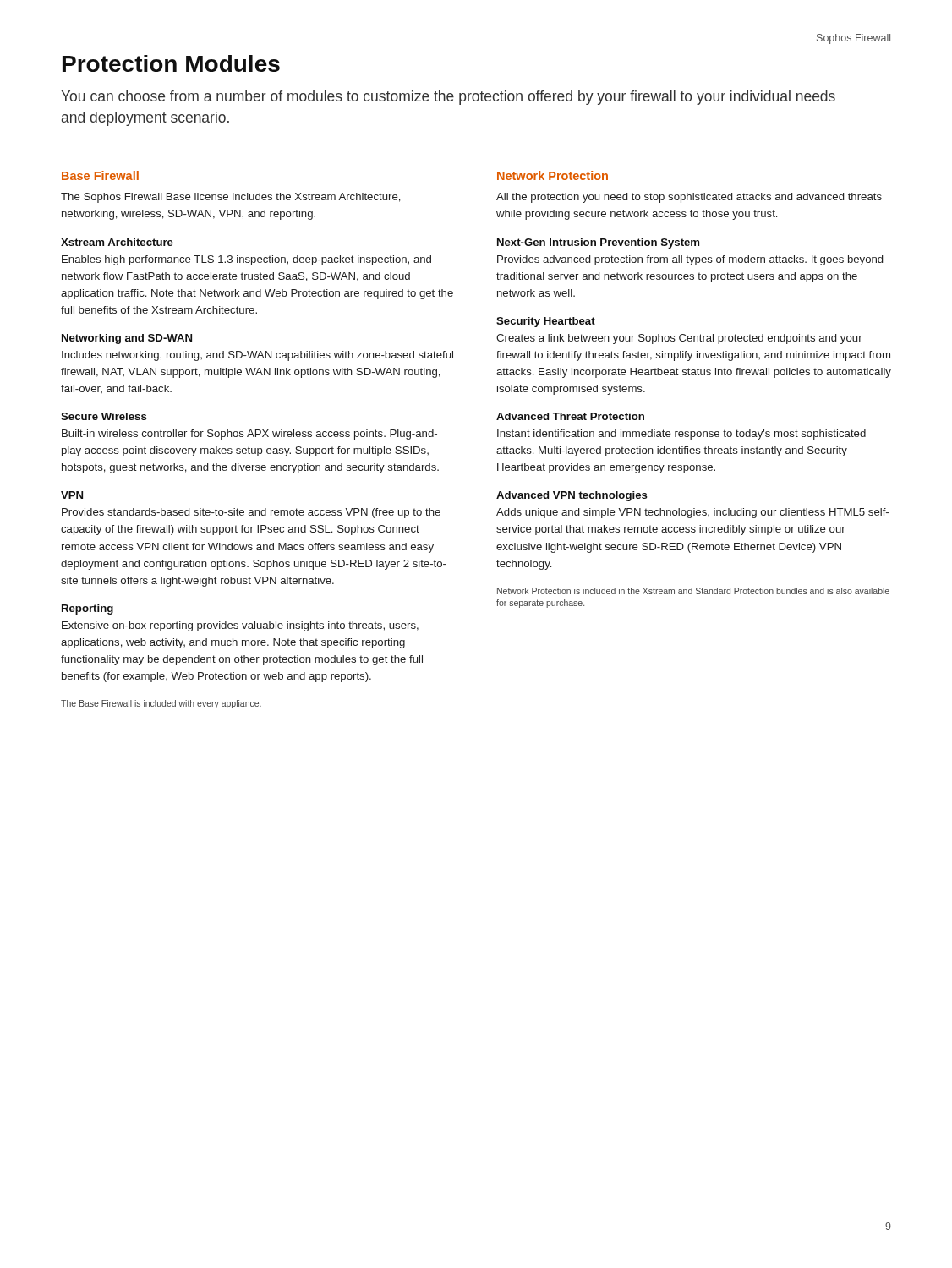
Task: Navigate to the passage starting "The Sophos Firewall Base license includes"
Action: coord(258,205)
